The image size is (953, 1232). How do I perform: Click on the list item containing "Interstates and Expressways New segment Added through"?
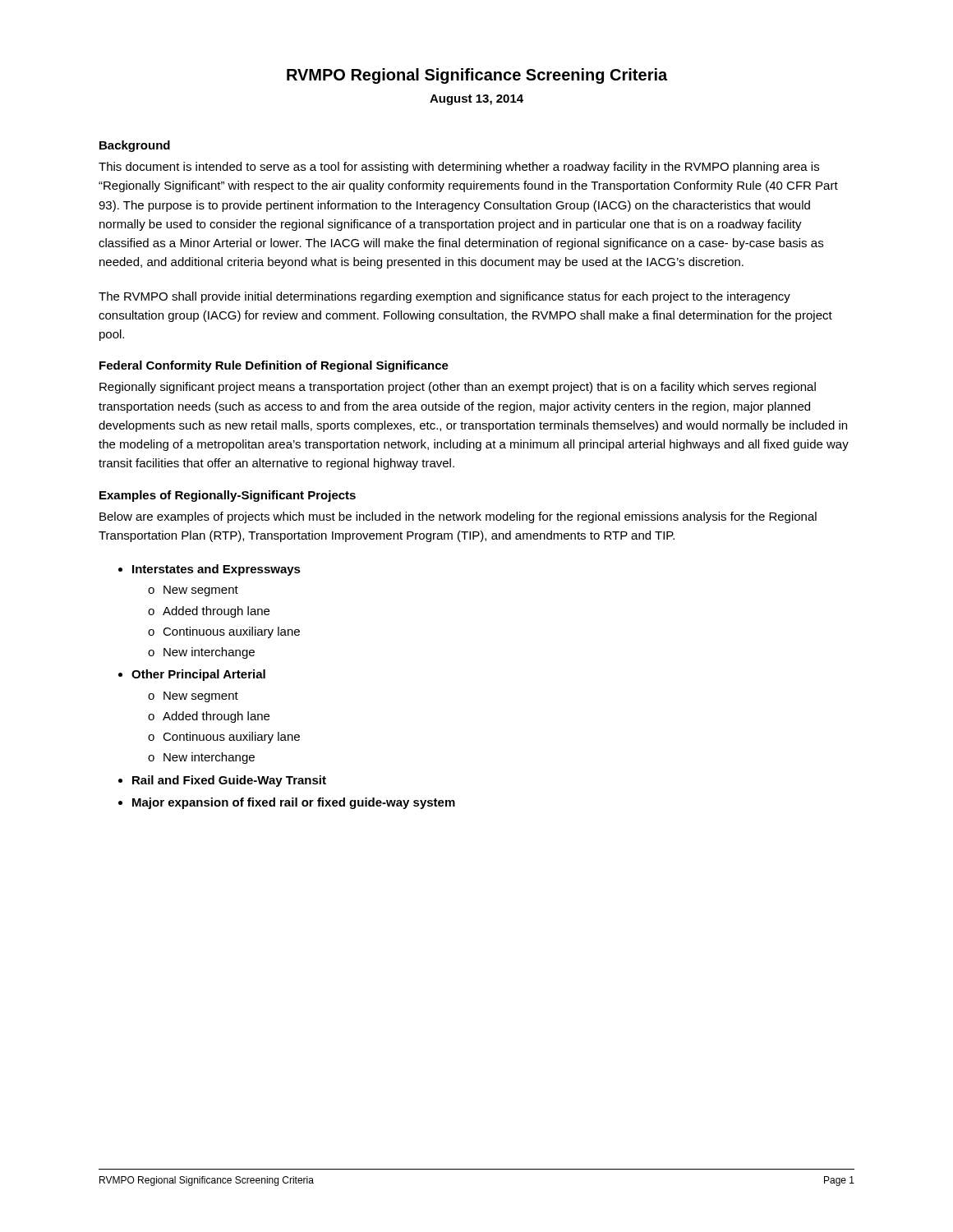pos(216,570)
